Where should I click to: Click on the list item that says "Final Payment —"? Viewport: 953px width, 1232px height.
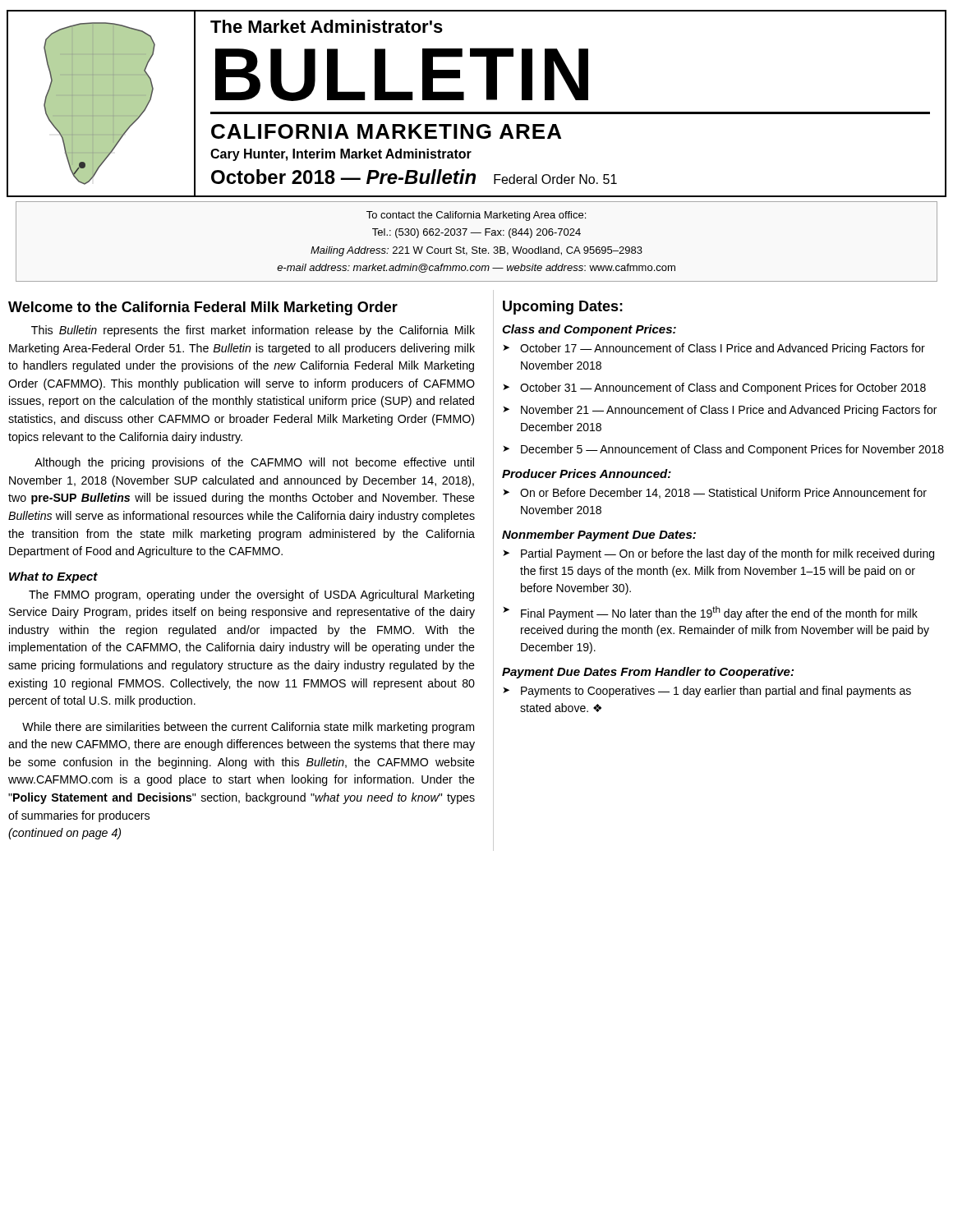click(x=725, y=629)
